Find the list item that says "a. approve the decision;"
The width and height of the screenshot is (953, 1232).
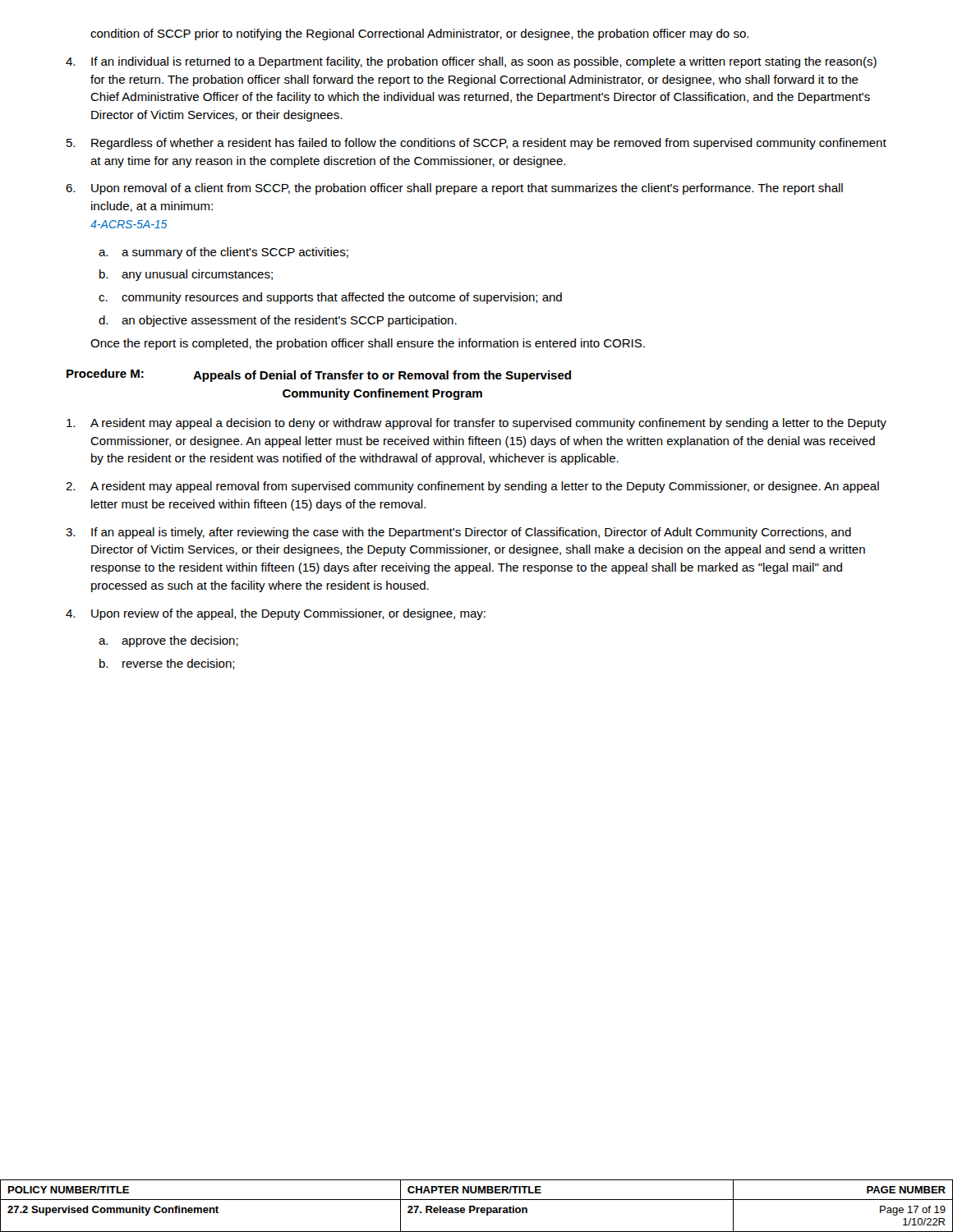point(168,641)
